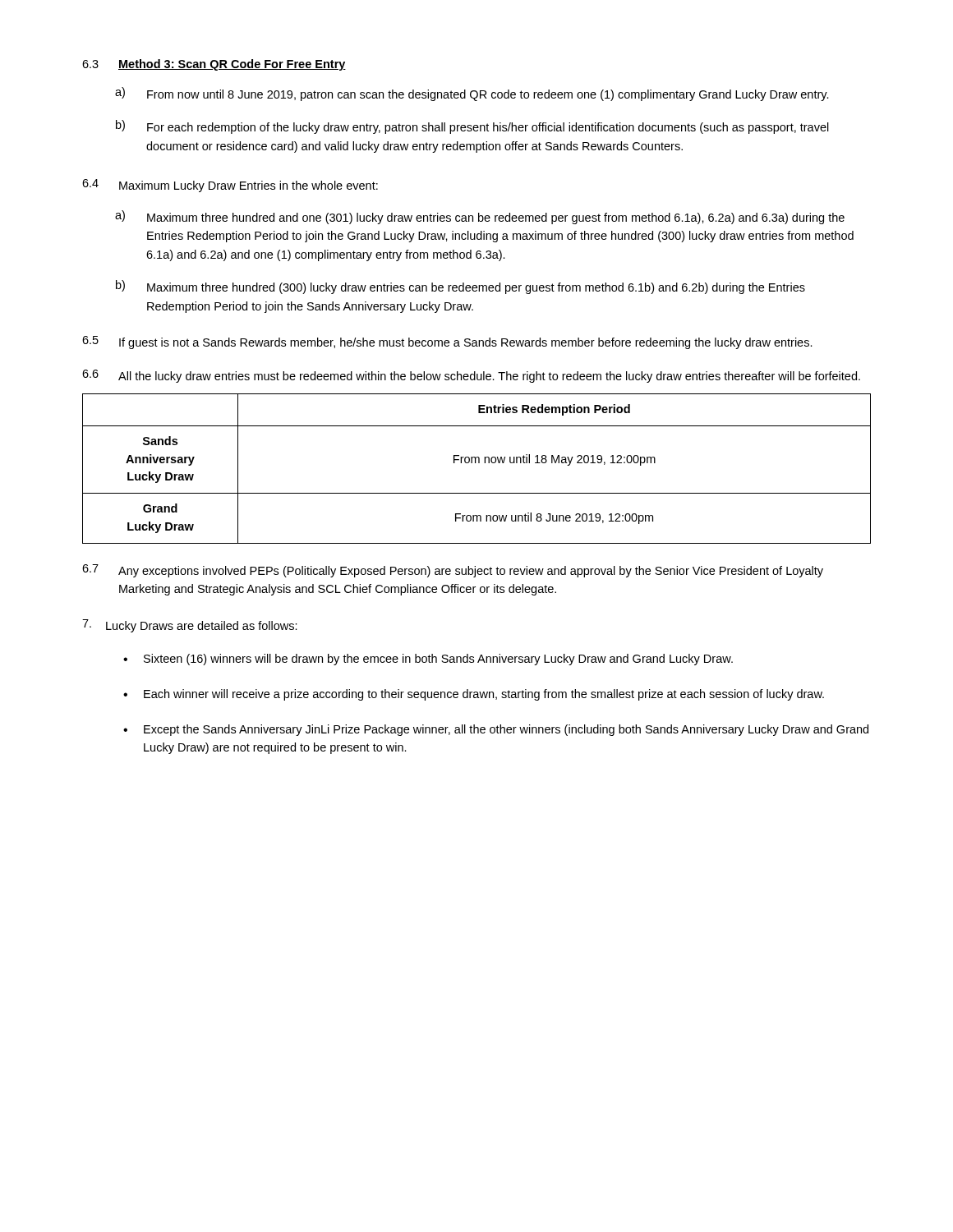Locate the block starting "• Except the Sands"
The height and width of the screenshot is (1232, 953).
point(497,738)
